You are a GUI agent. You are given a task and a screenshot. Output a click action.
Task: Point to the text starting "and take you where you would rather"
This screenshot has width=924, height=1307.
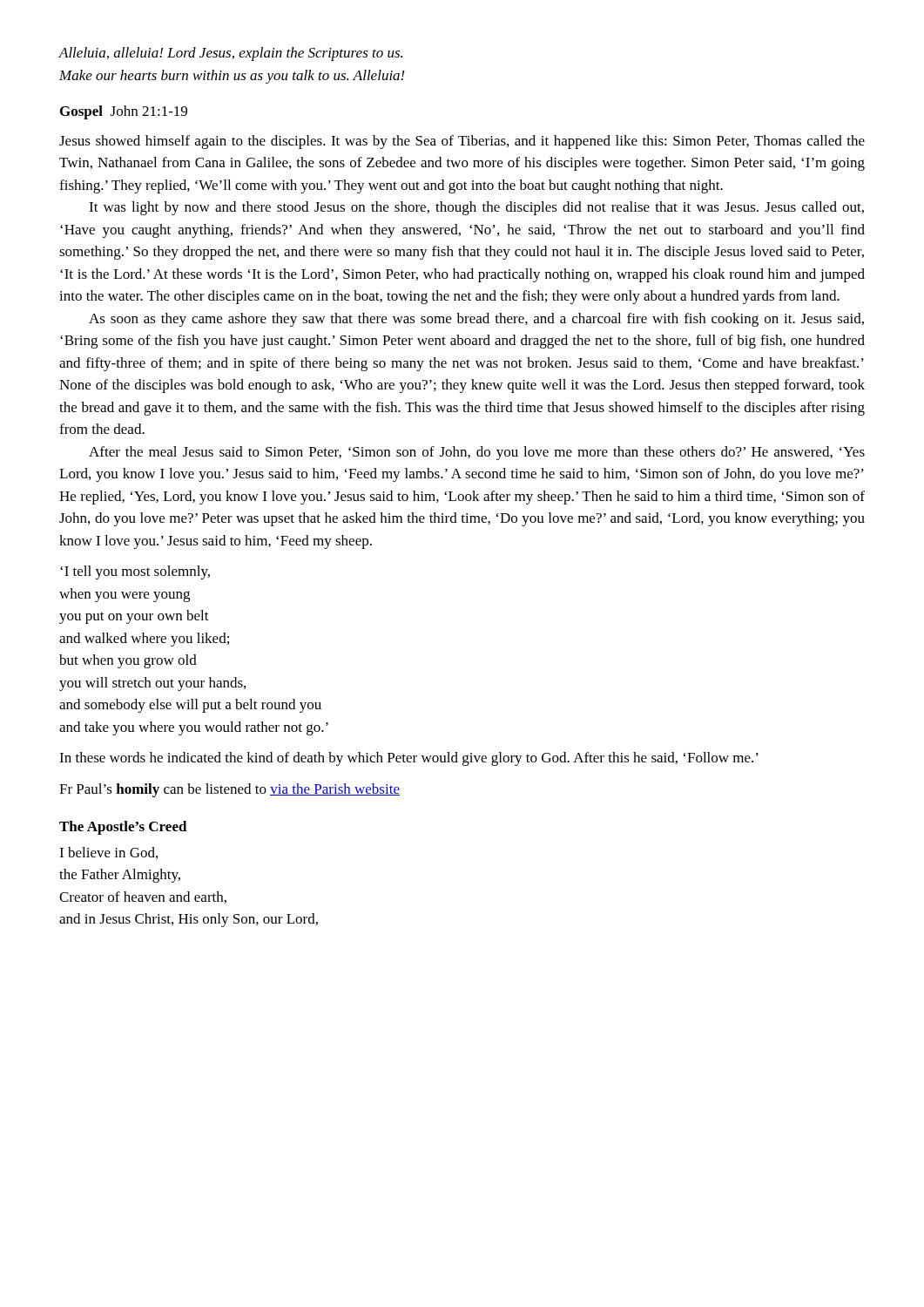tap(194, 727)
